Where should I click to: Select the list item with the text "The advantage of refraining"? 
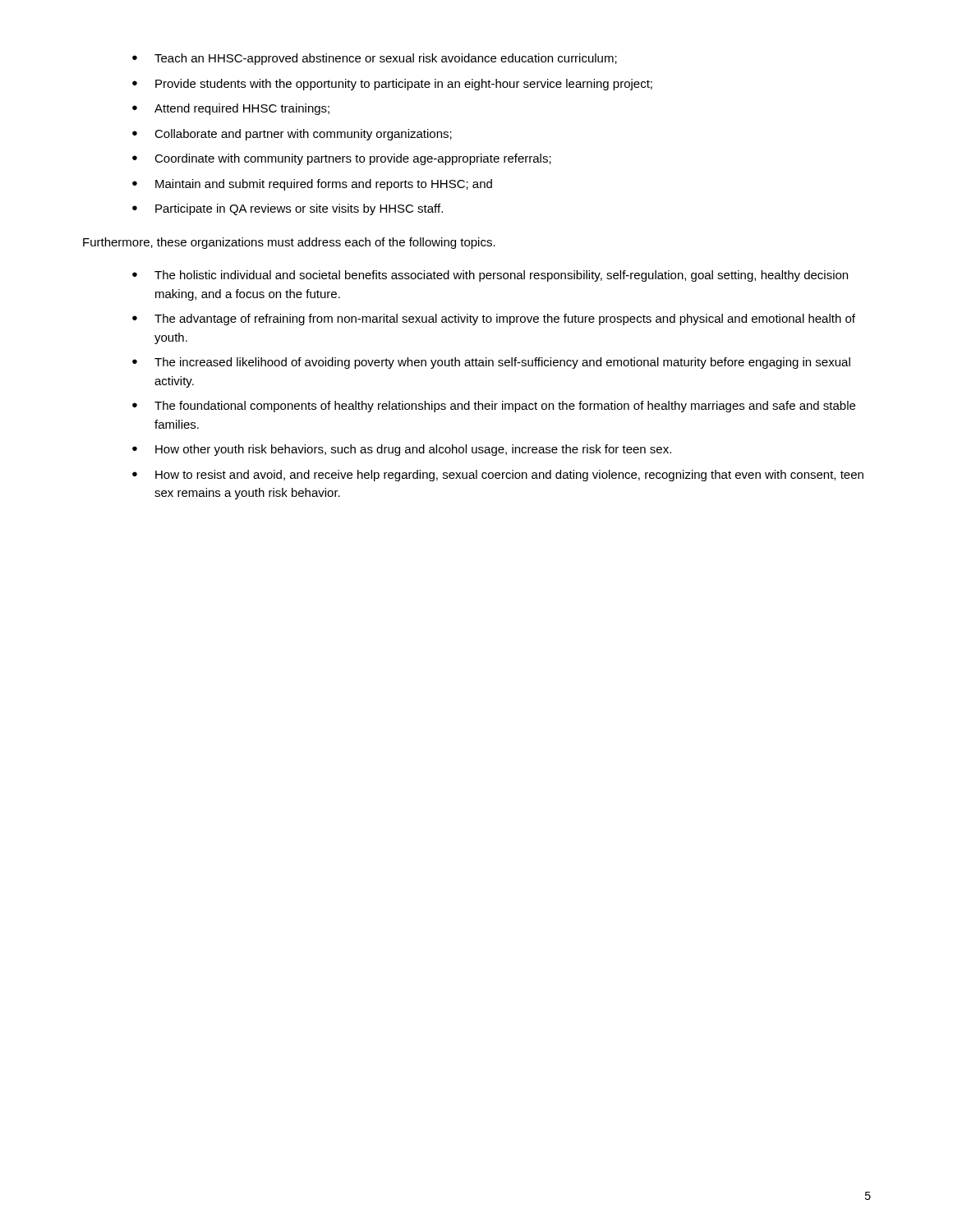(x=505, y=328)
